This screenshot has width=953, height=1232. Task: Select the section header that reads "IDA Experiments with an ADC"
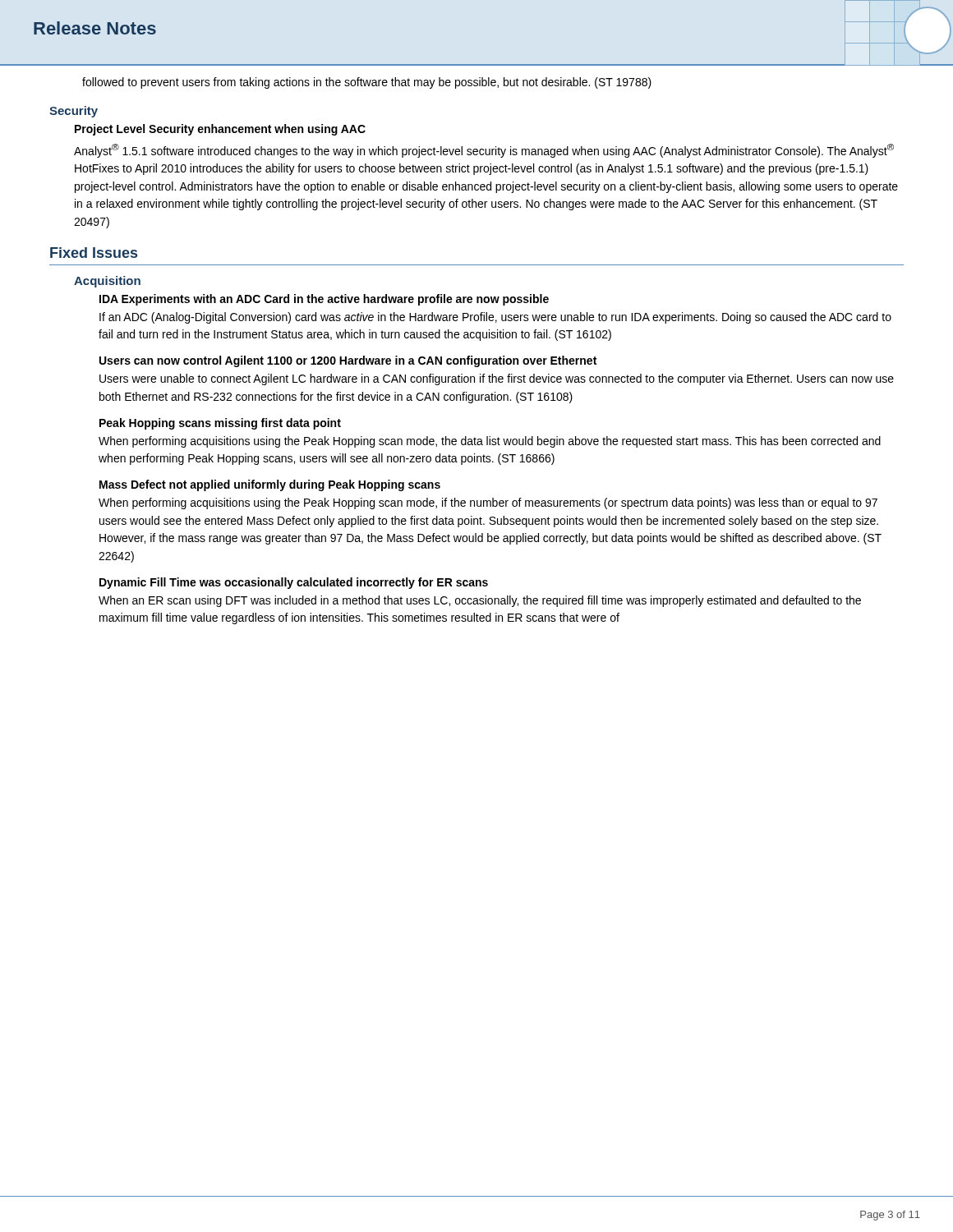point(324,299)
